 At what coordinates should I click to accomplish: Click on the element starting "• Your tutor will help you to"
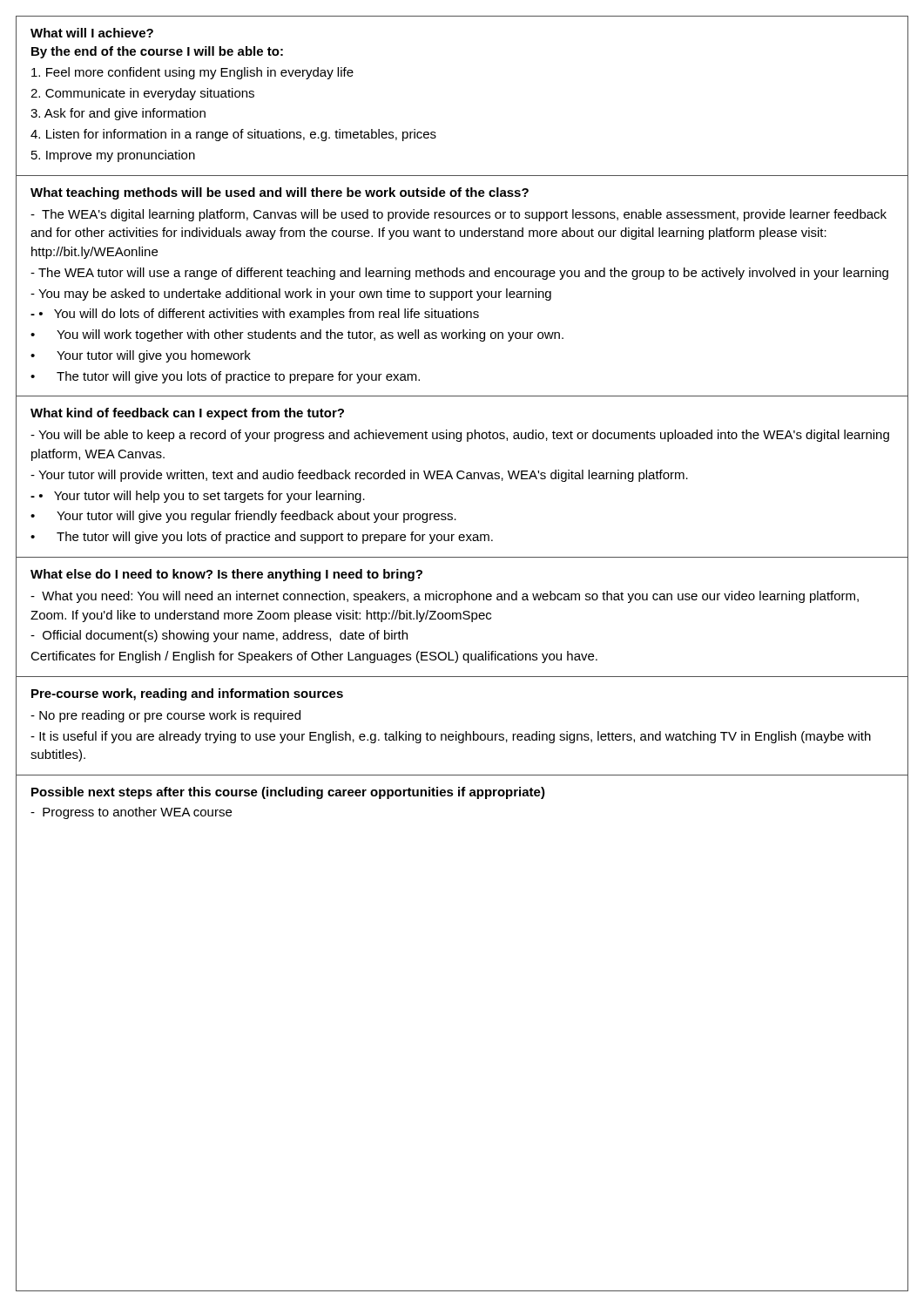click(x=198, y=497)
